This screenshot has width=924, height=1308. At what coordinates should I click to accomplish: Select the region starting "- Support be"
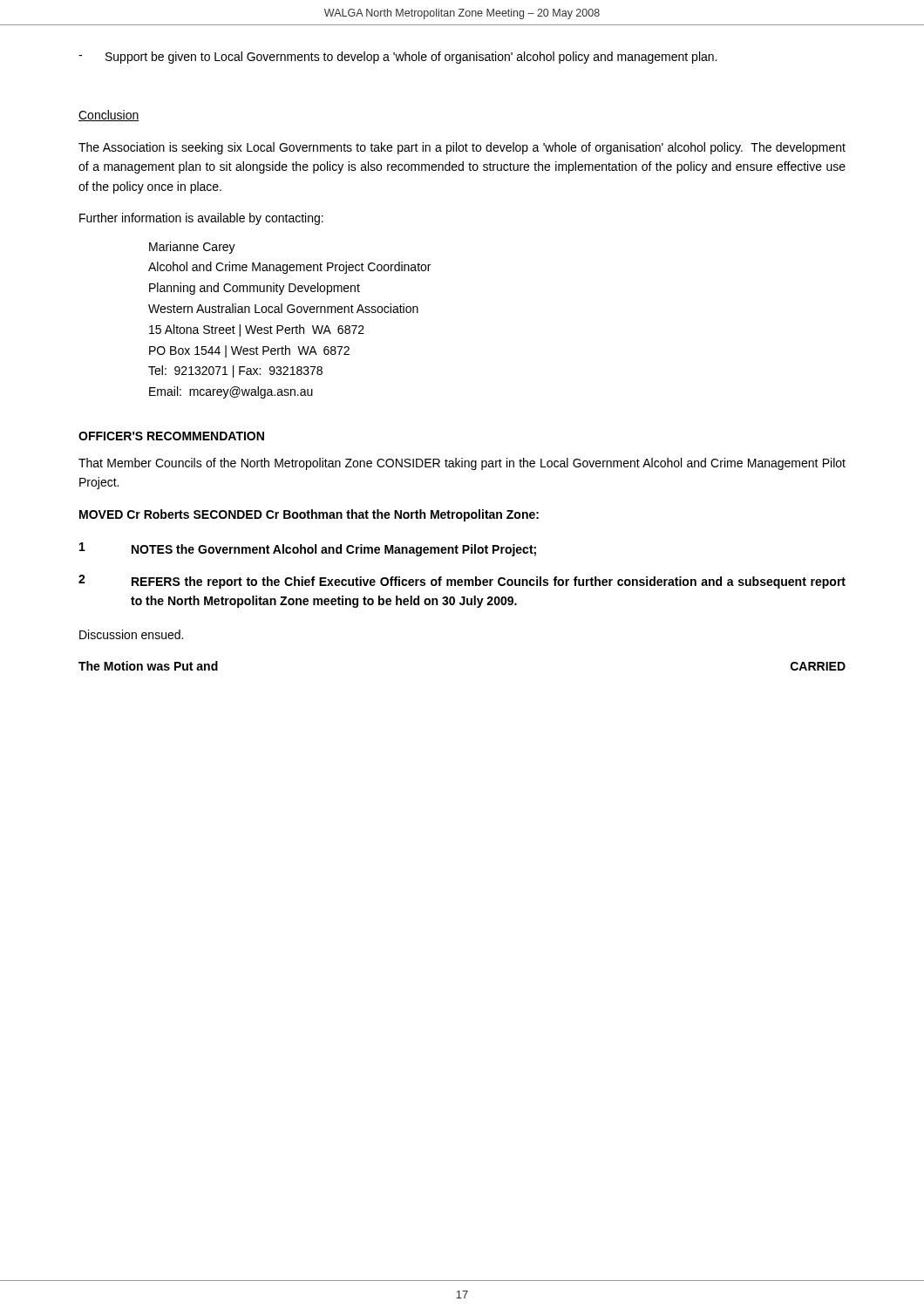tap(398, 57)
